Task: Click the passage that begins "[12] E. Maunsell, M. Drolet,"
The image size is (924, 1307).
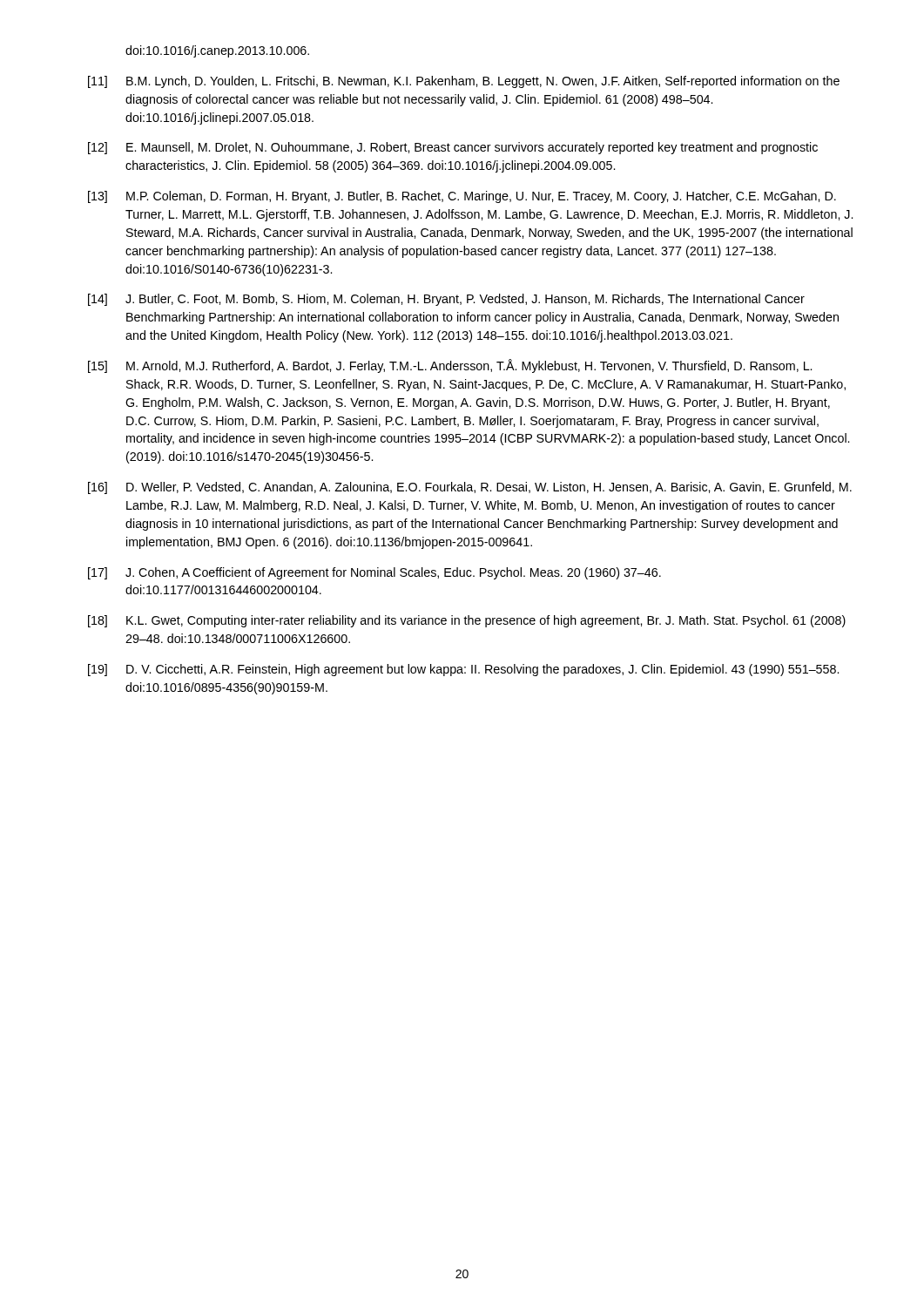Action: tap(471, 157)
